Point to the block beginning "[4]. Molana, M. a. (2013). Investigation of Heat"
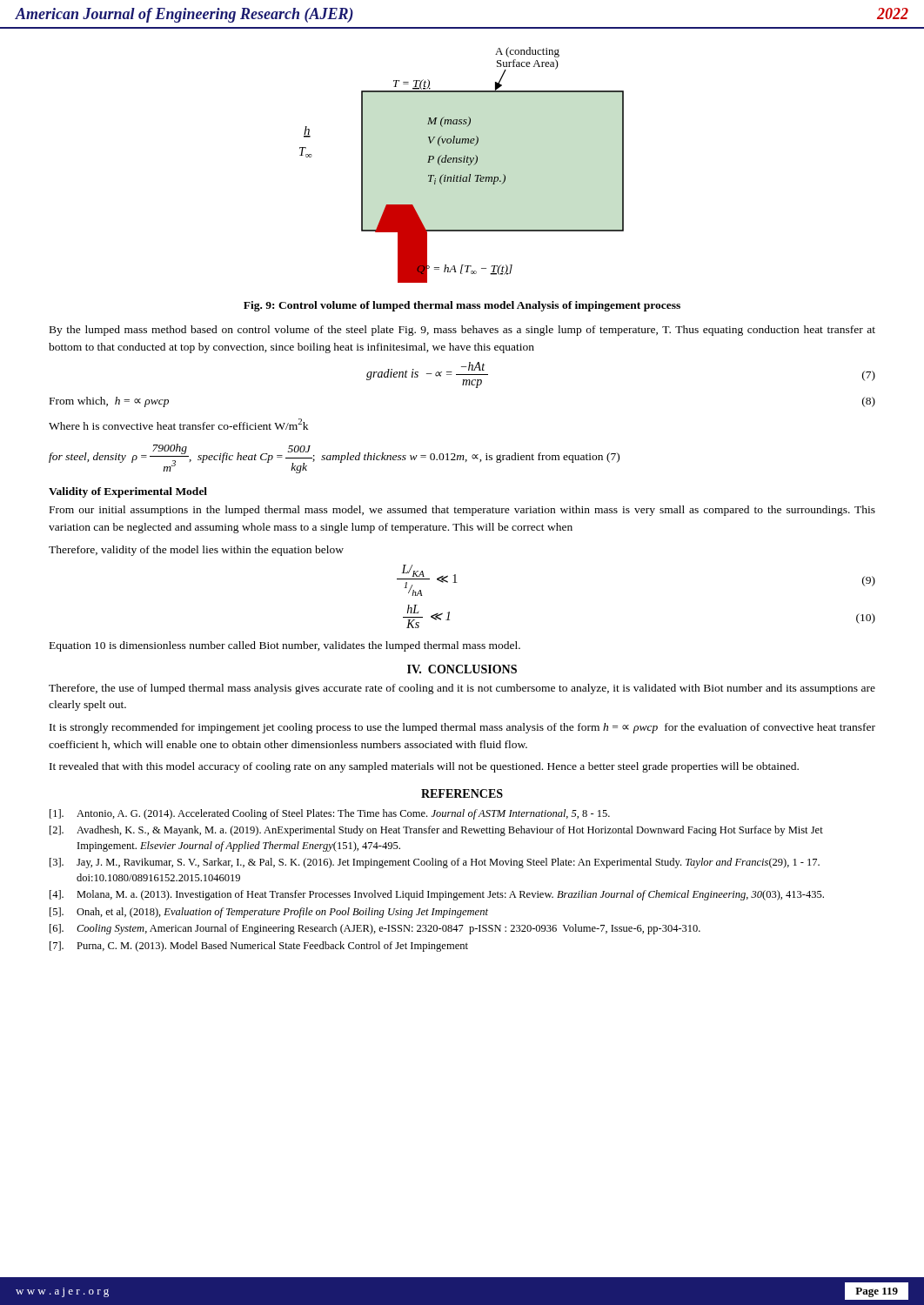This screenshot has height=1305, width=924. tap(462, 895)
